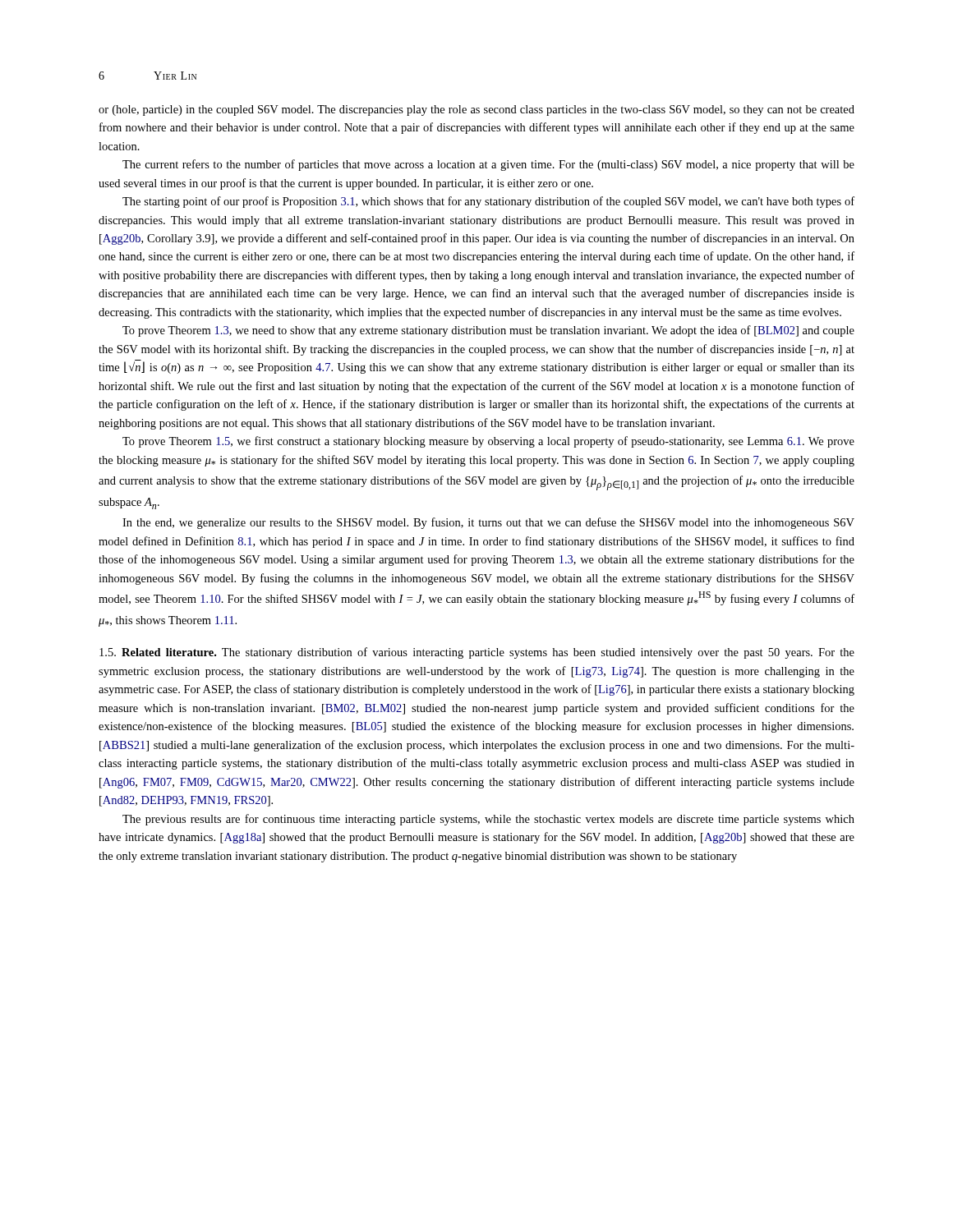This screenshot has width=953, height=1232.
Task: Click on the section header that says "1.5. Related literature. The stationary distribution of"
Action: pos(476,726)
